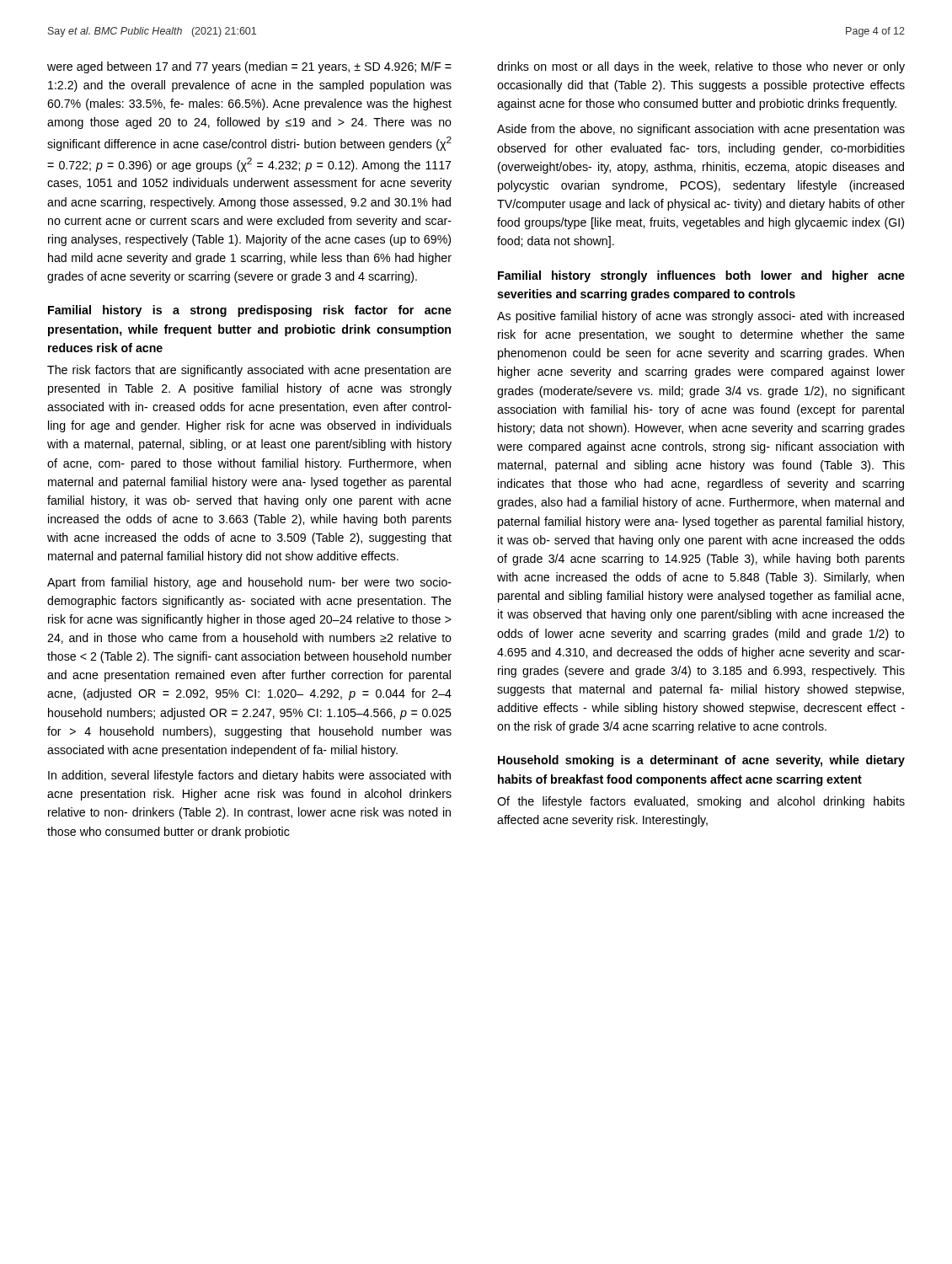Find the block on this page that starts "were aged between 17 and 77"
Screen dimensions: 1264x952
(x=249, y=172)
